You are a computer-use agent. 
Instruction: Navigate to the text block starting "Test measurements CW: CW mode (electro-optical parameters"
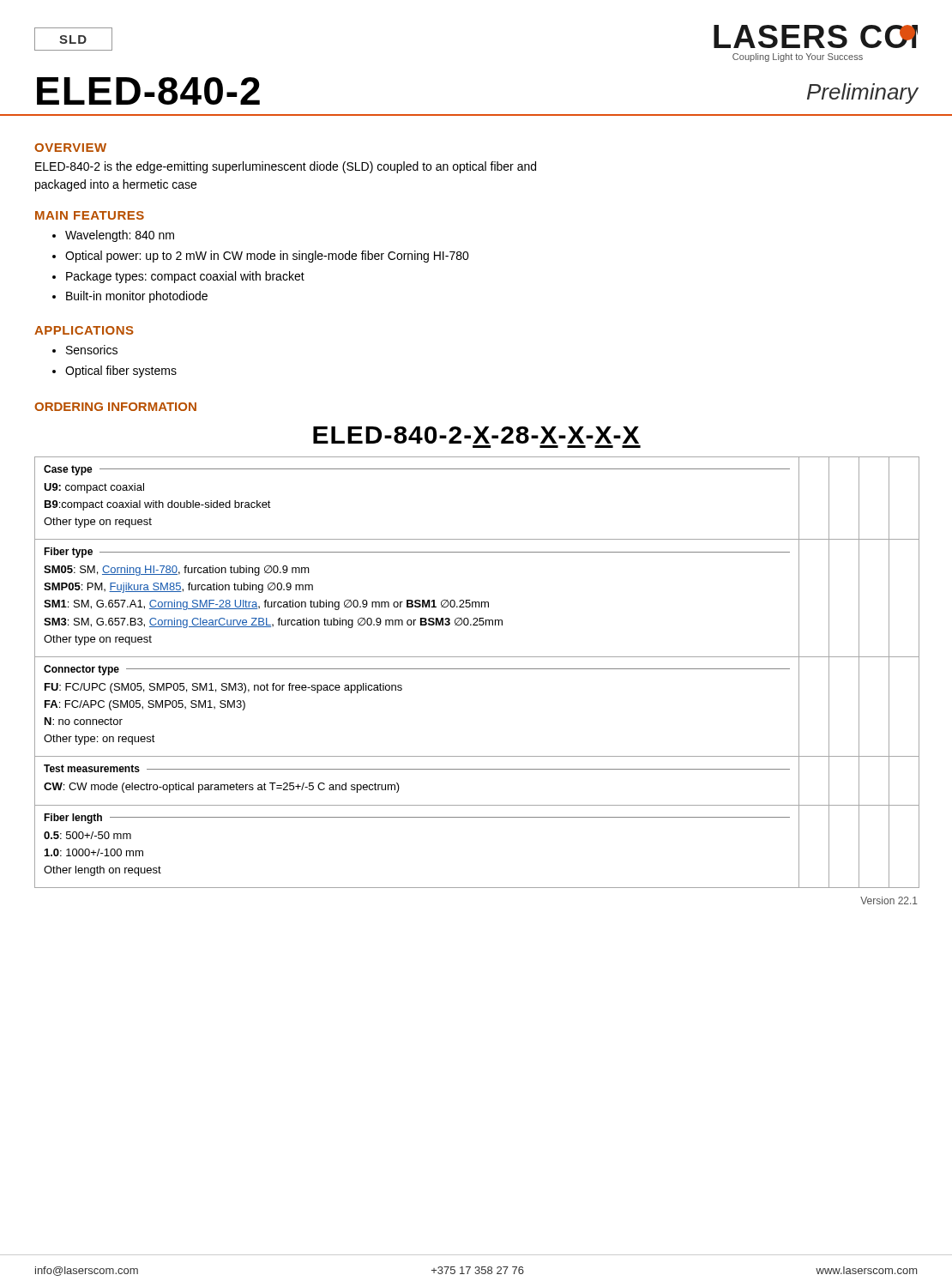[477, 781]
